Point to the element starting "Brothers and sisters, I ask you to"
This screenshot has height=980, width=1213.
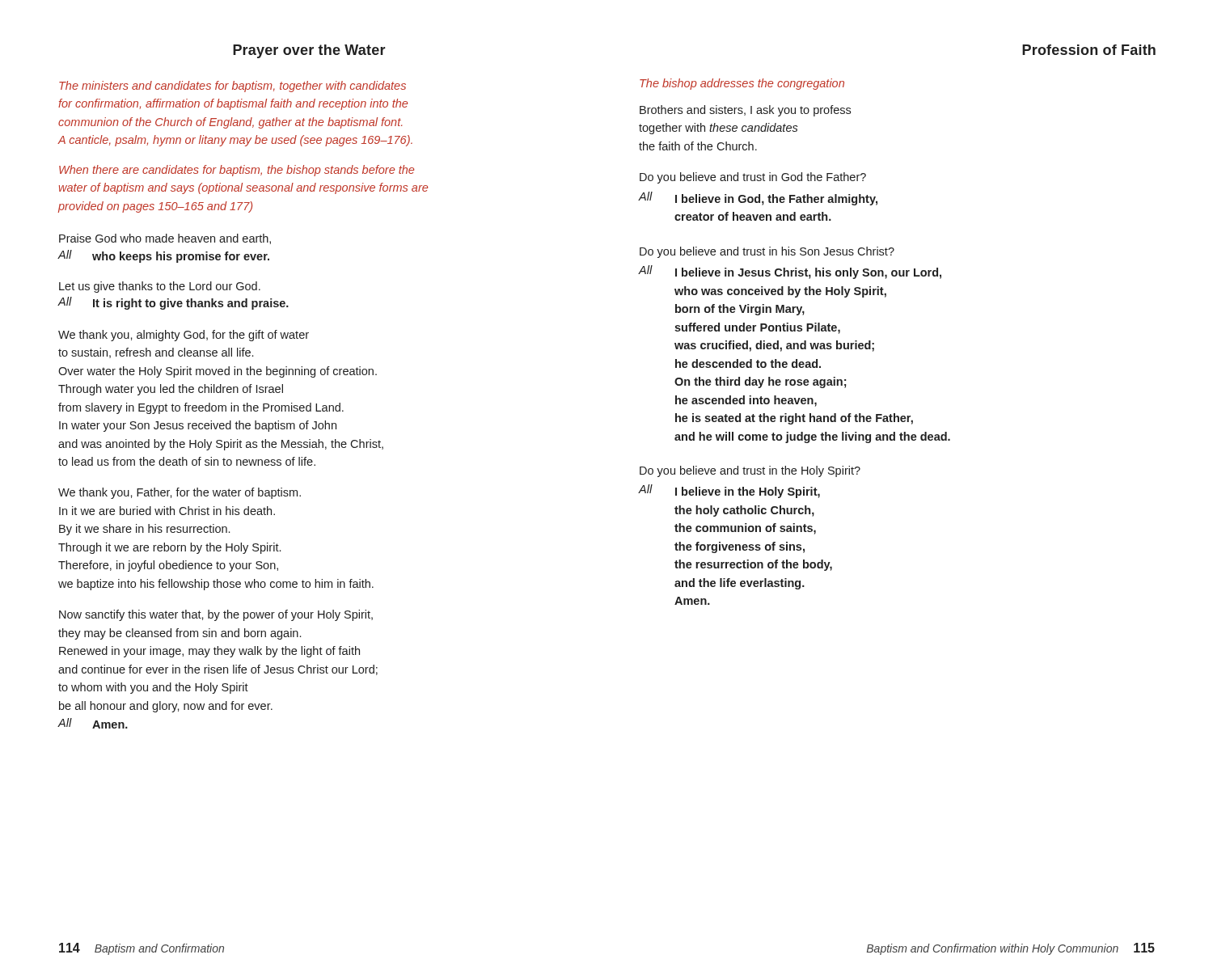click(745, 128)
